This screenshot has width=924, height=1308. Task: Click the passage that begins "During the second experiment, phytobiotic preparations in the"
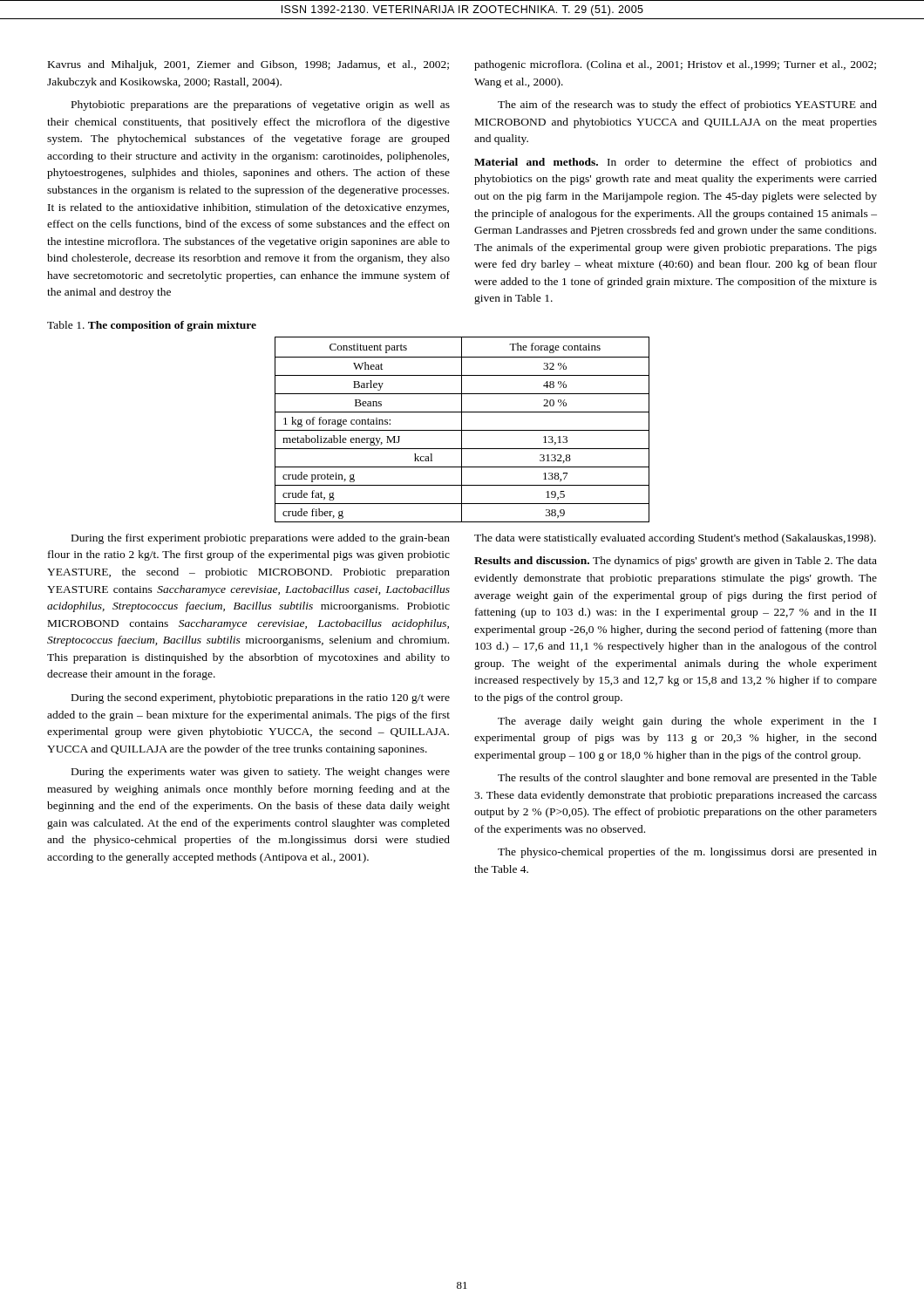coord(248,723)
